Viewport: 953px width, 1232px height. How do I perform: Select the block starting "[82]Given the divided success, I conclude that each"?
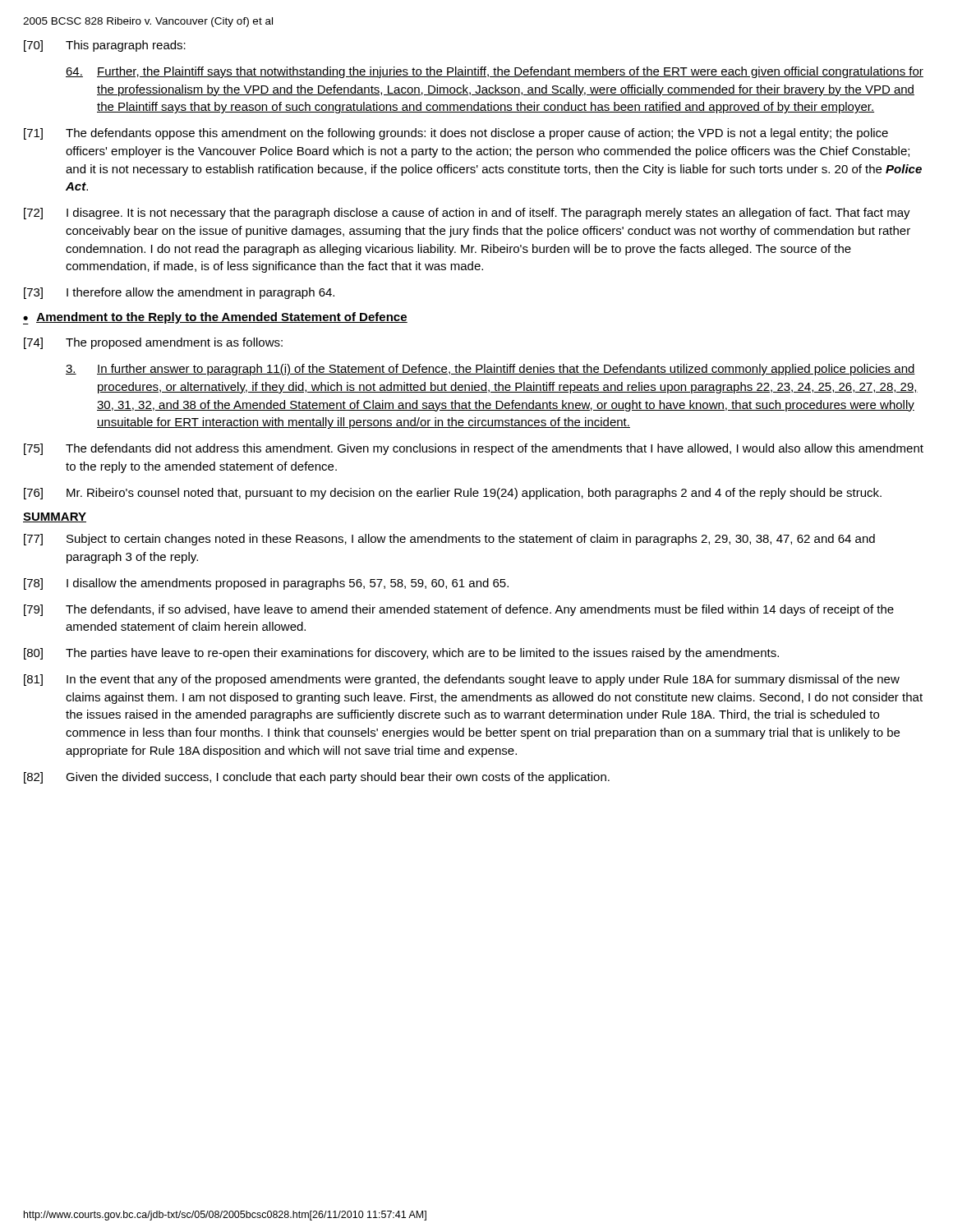click(474, 777)
